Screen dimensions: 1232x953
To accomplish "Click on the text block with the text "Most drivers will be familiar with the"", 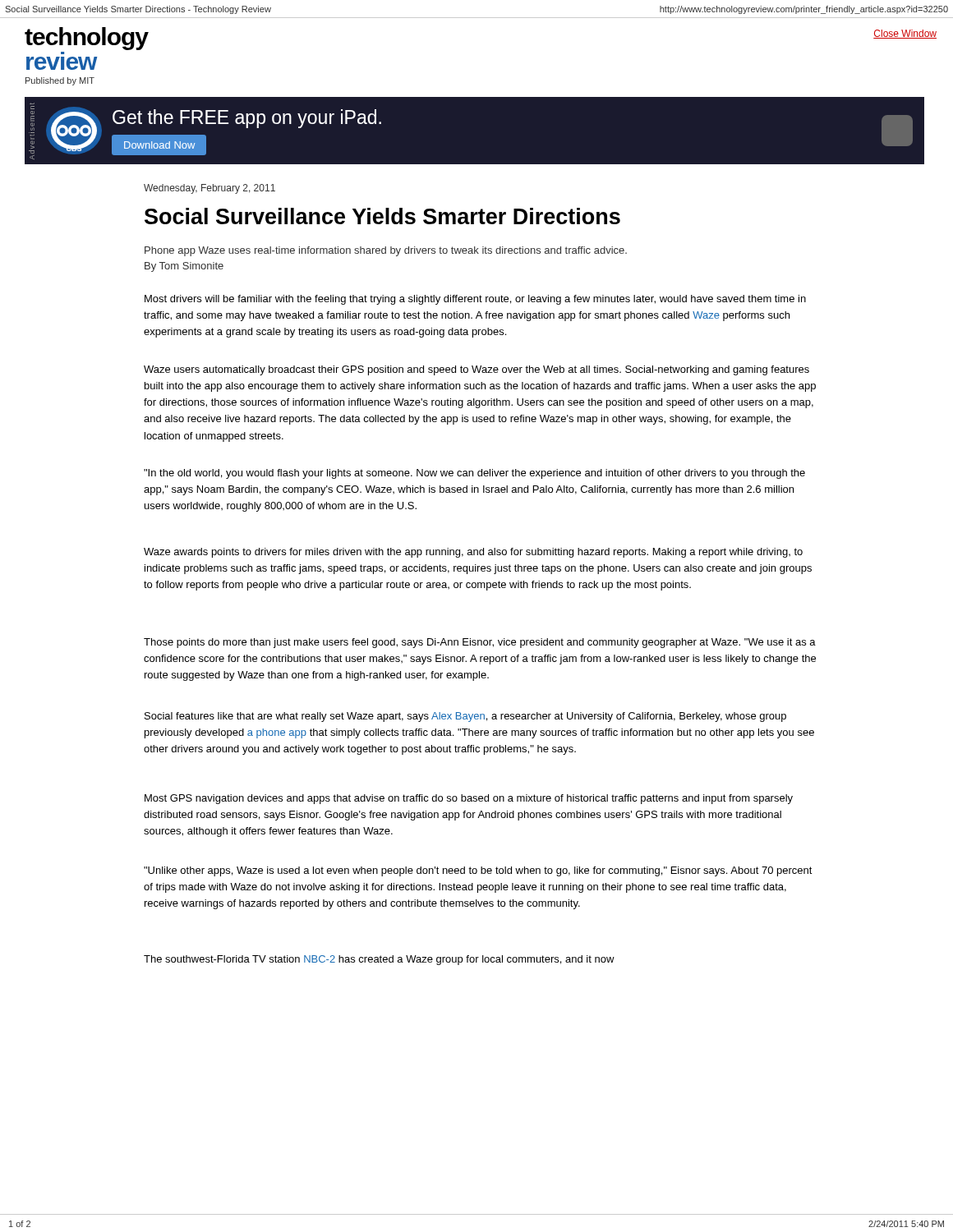I will [475, 315].
